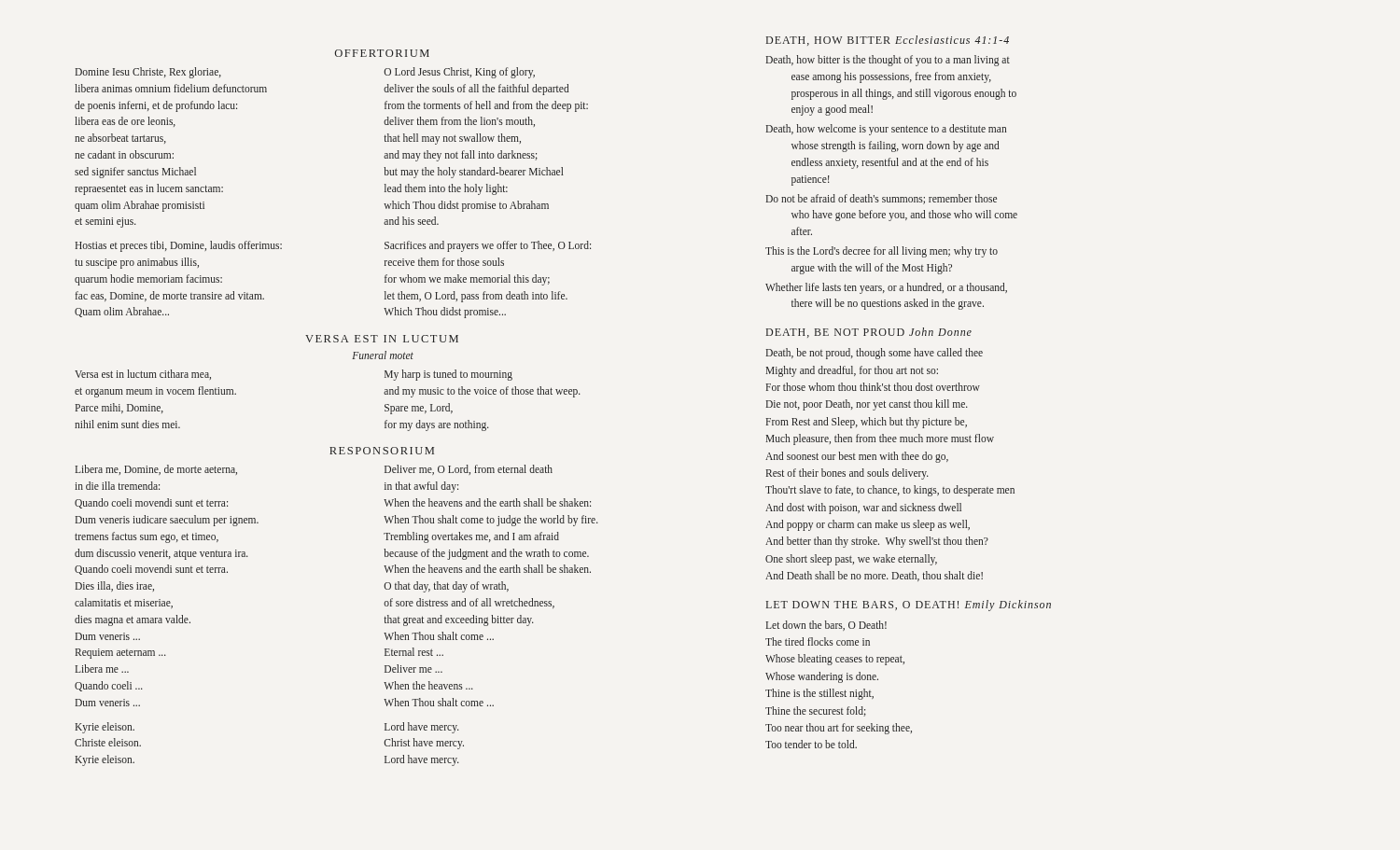Where is the passage that starts "This is the Lord's decree for all"?
Image resolution: width=1400 pixels, height=850 pixels.
[882, 259]
